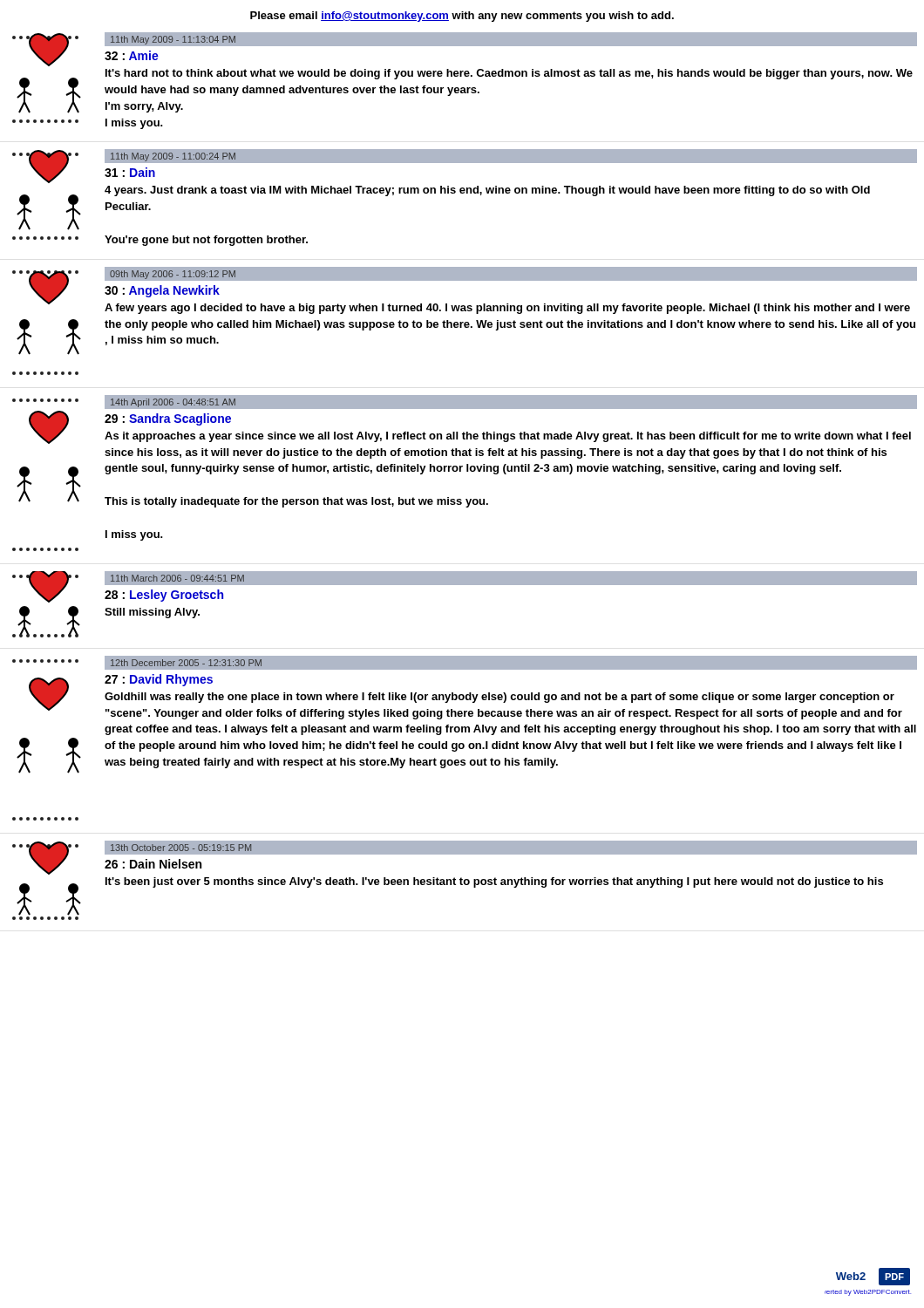Select the logo

[868, 1283]
